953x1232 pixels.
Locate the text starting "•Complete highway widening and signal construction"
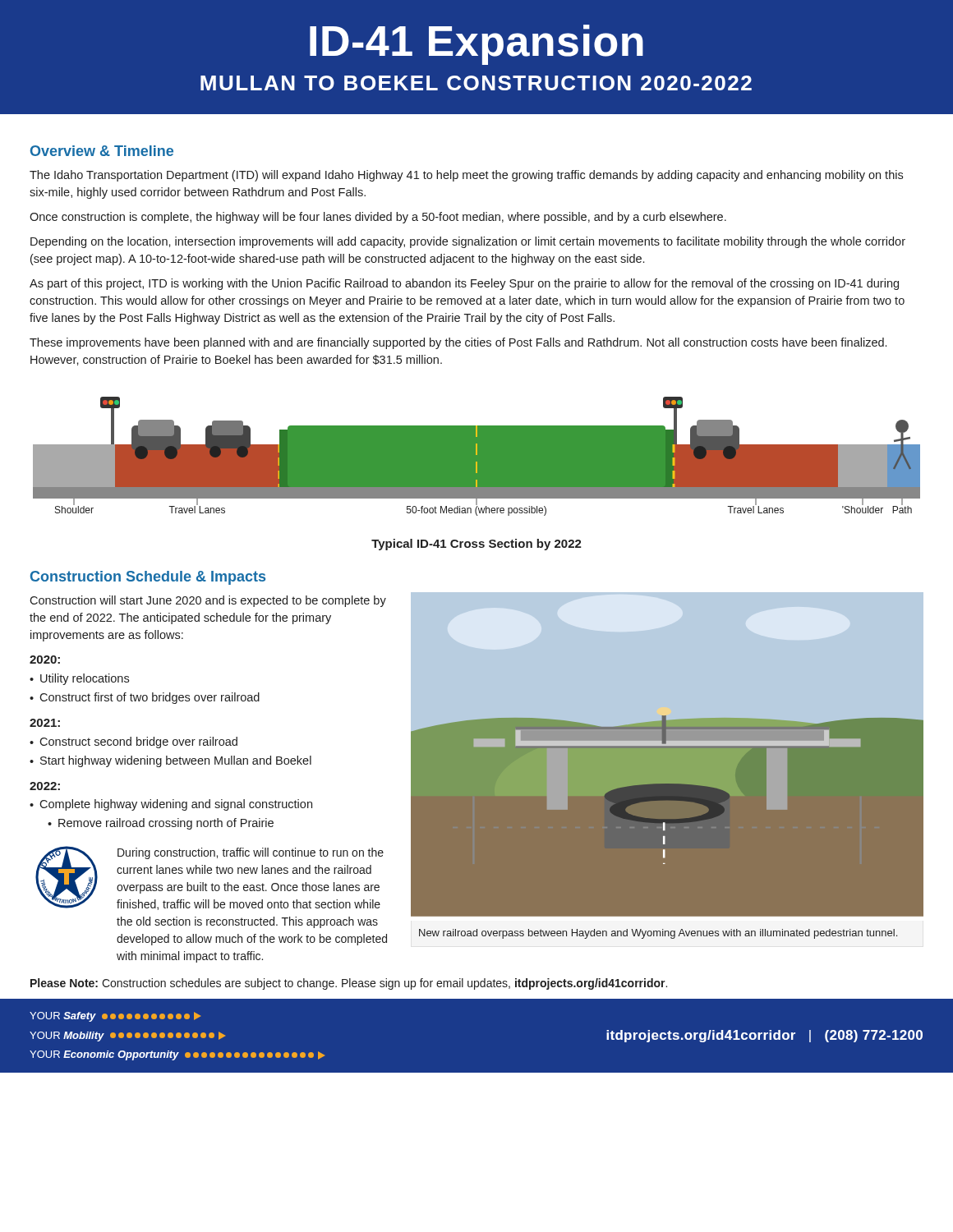171,805
